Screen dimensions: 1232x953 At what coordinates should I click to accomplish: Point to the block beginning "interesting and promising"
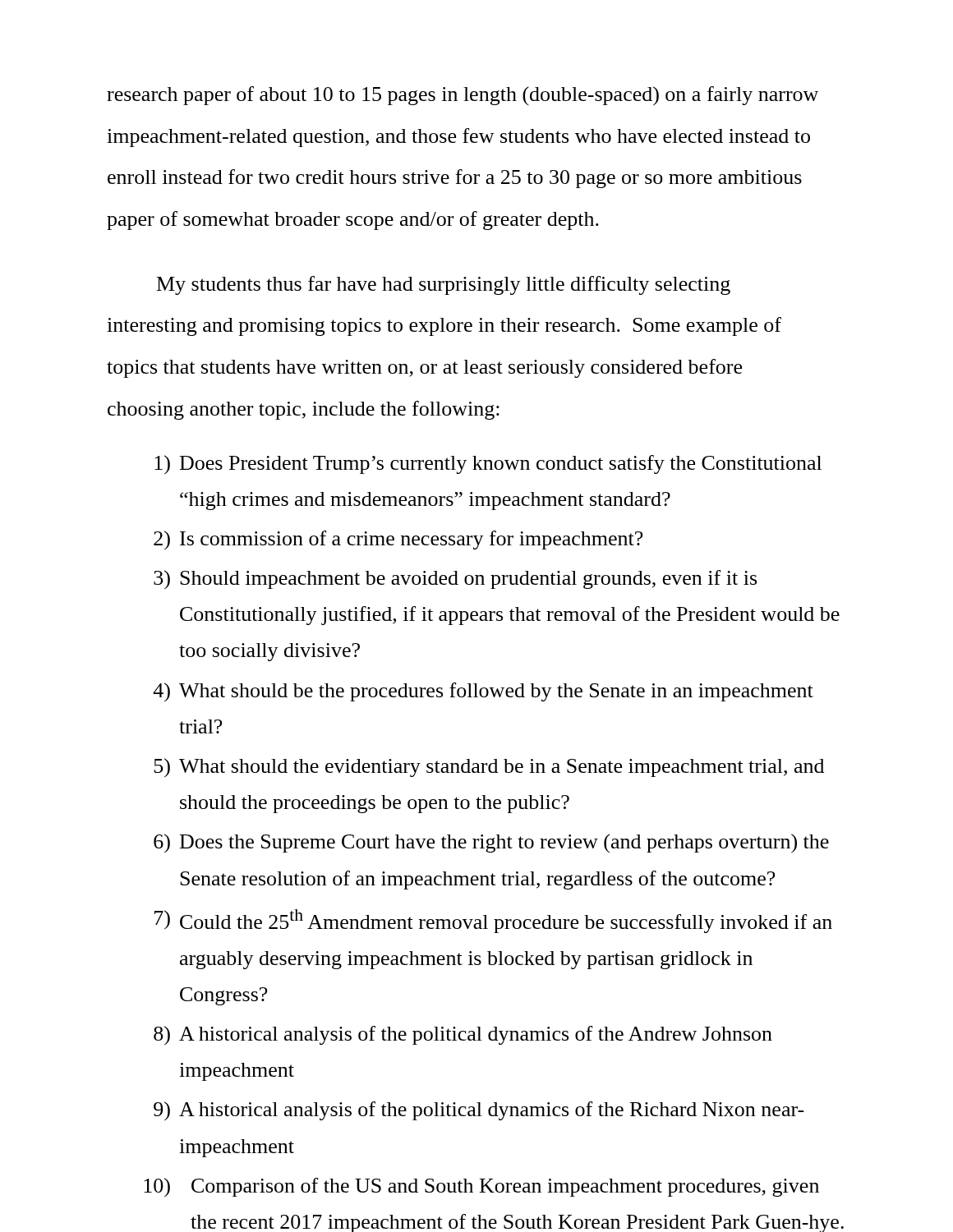[x=444, y=325]
